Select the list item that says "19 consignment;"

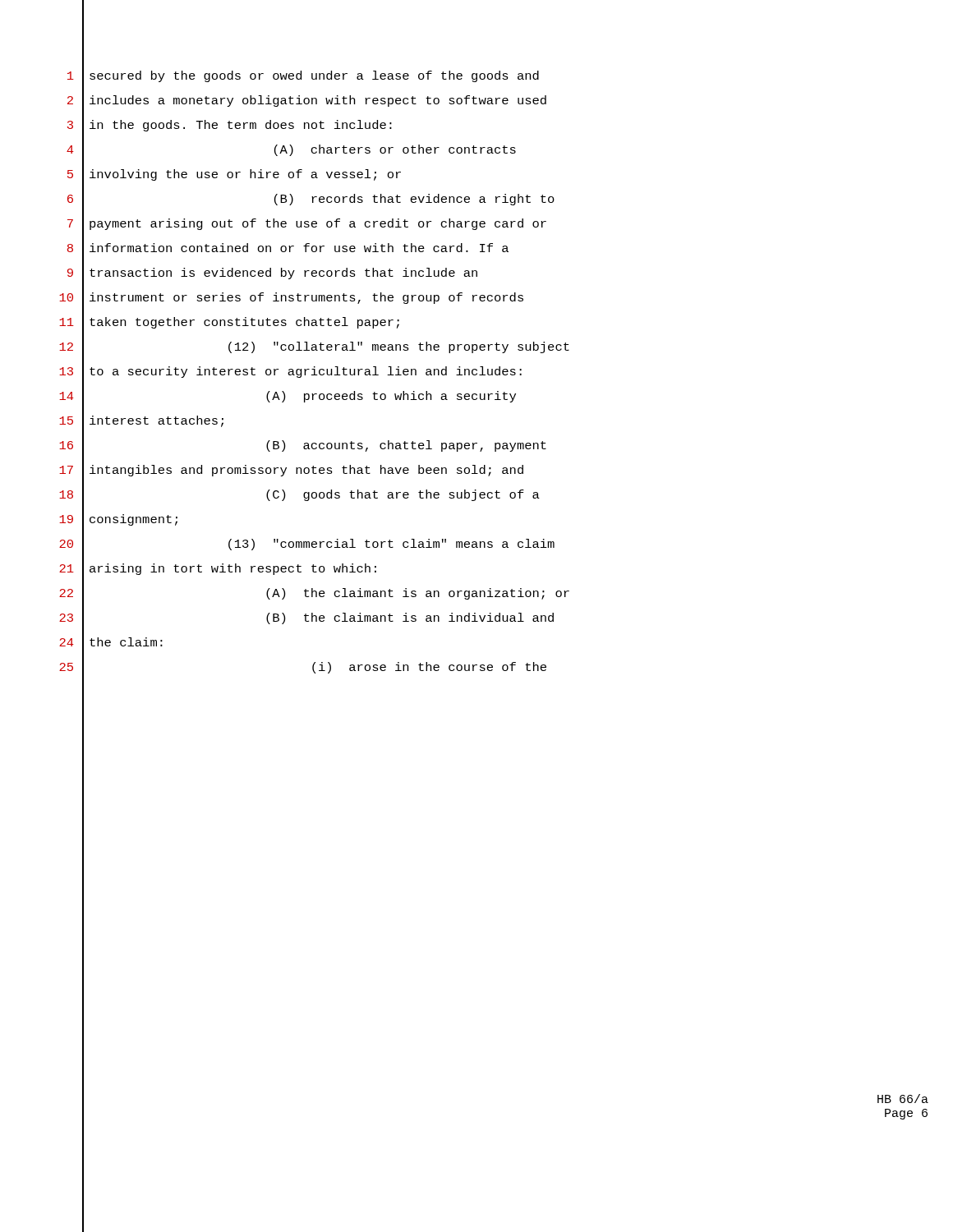coord(118,520)
